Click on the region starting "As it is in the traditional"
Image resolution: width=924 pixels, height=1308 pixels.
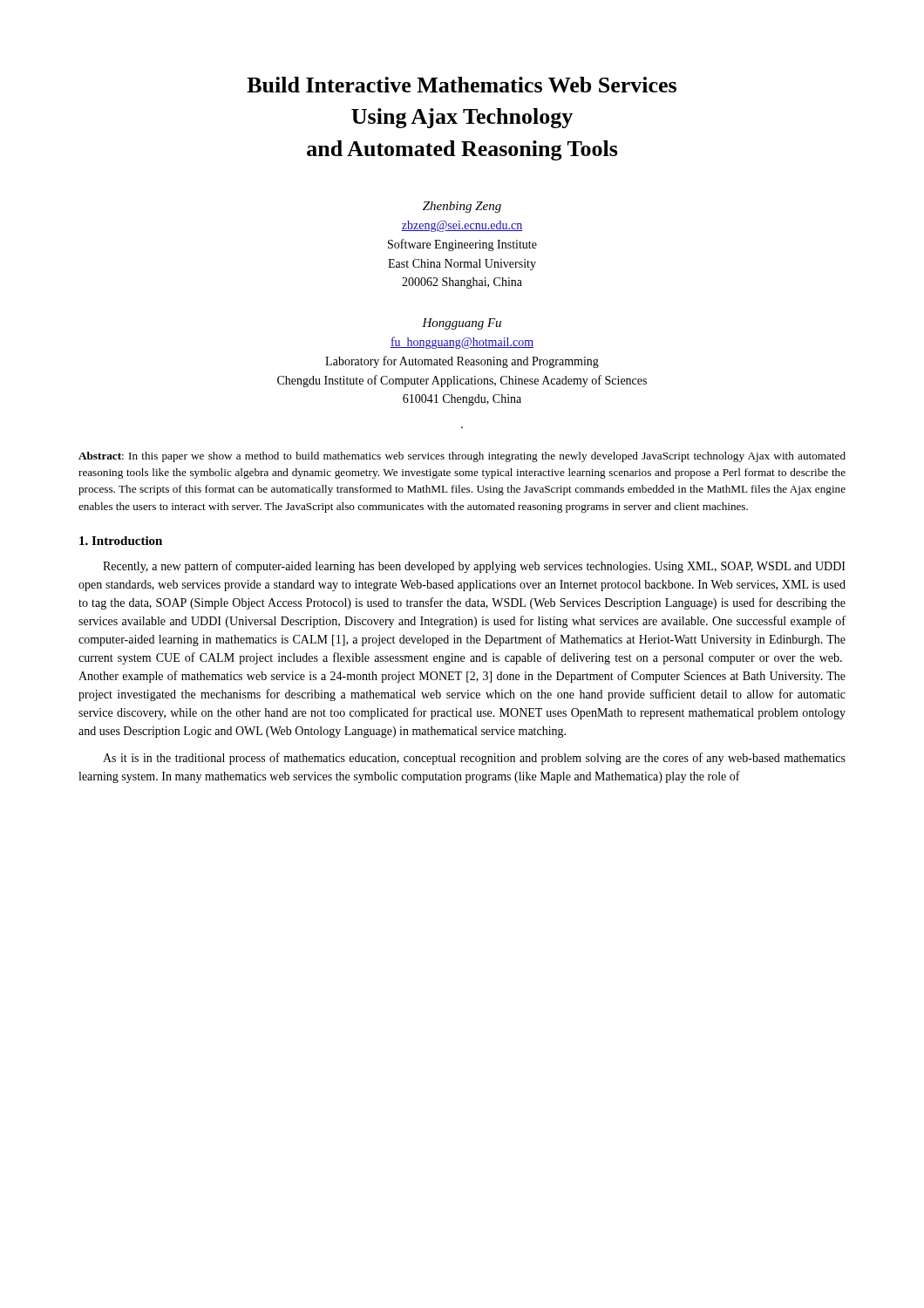tap(462, 767)
